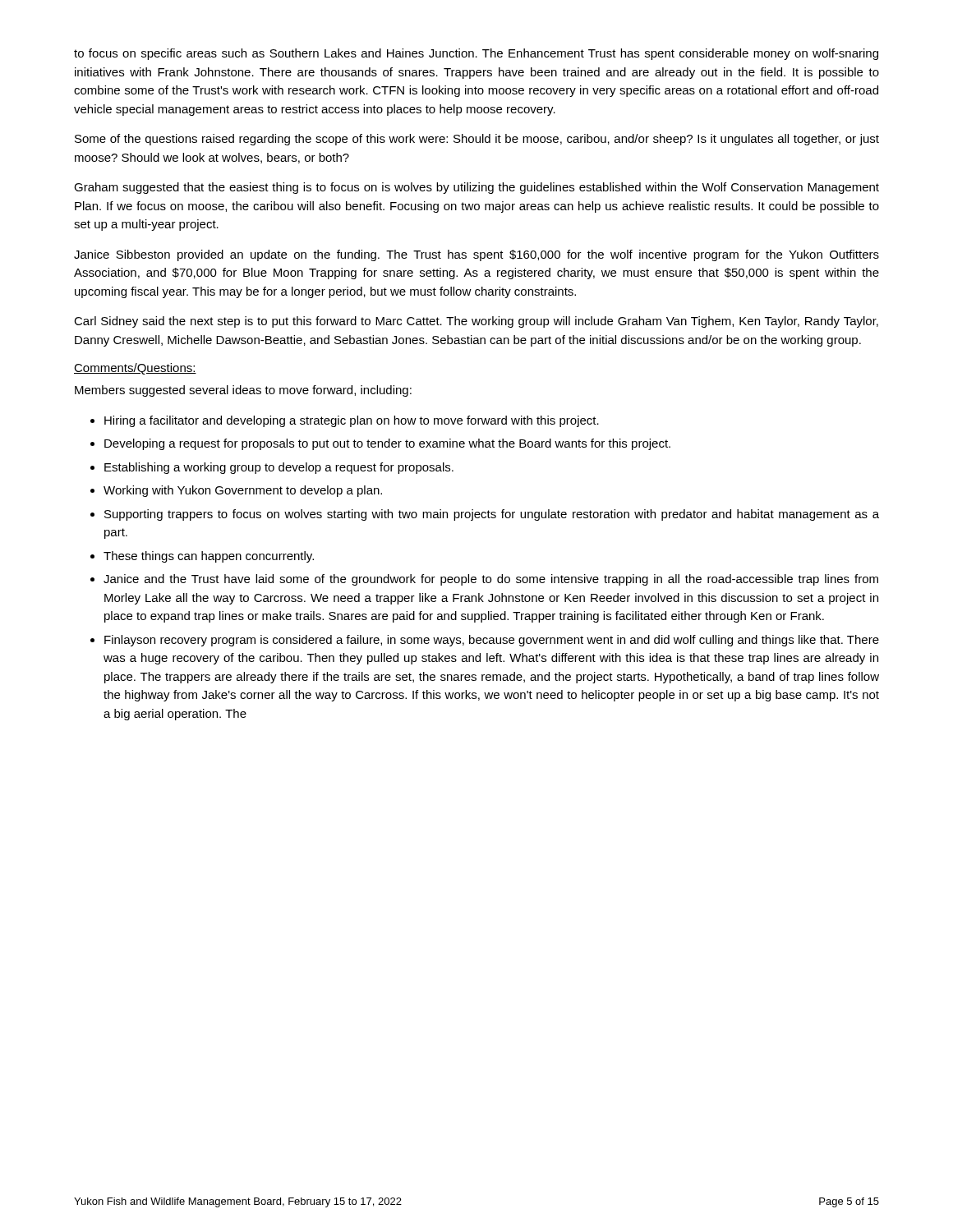This screenshot has width=953, height=1232.
Task: Locate the block of text that opens with "Carl Sidney said"
Action: click(476, 330)
